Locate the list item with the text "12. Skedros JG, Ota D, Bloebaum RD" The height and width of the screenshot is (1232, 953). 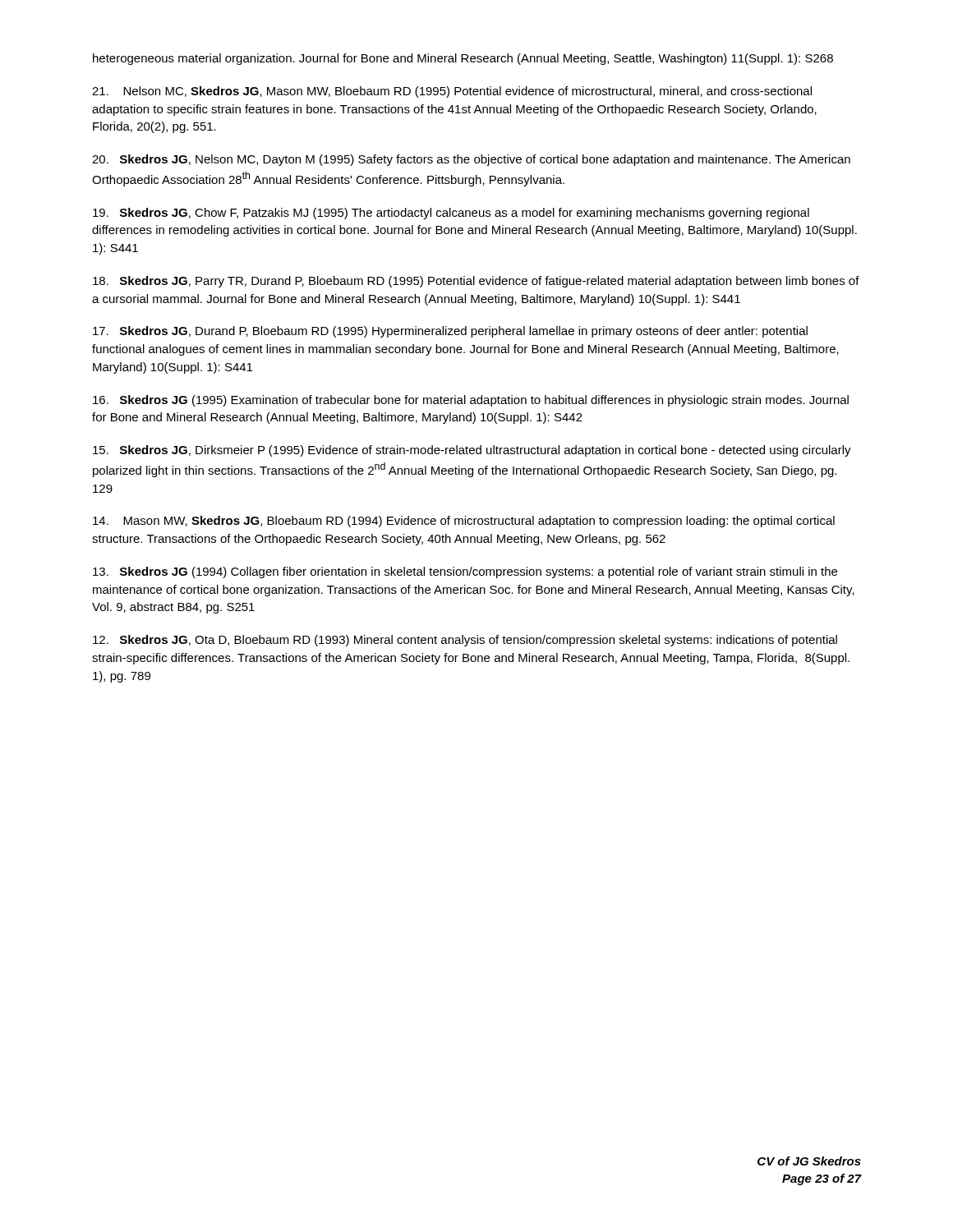coord(471,657)
